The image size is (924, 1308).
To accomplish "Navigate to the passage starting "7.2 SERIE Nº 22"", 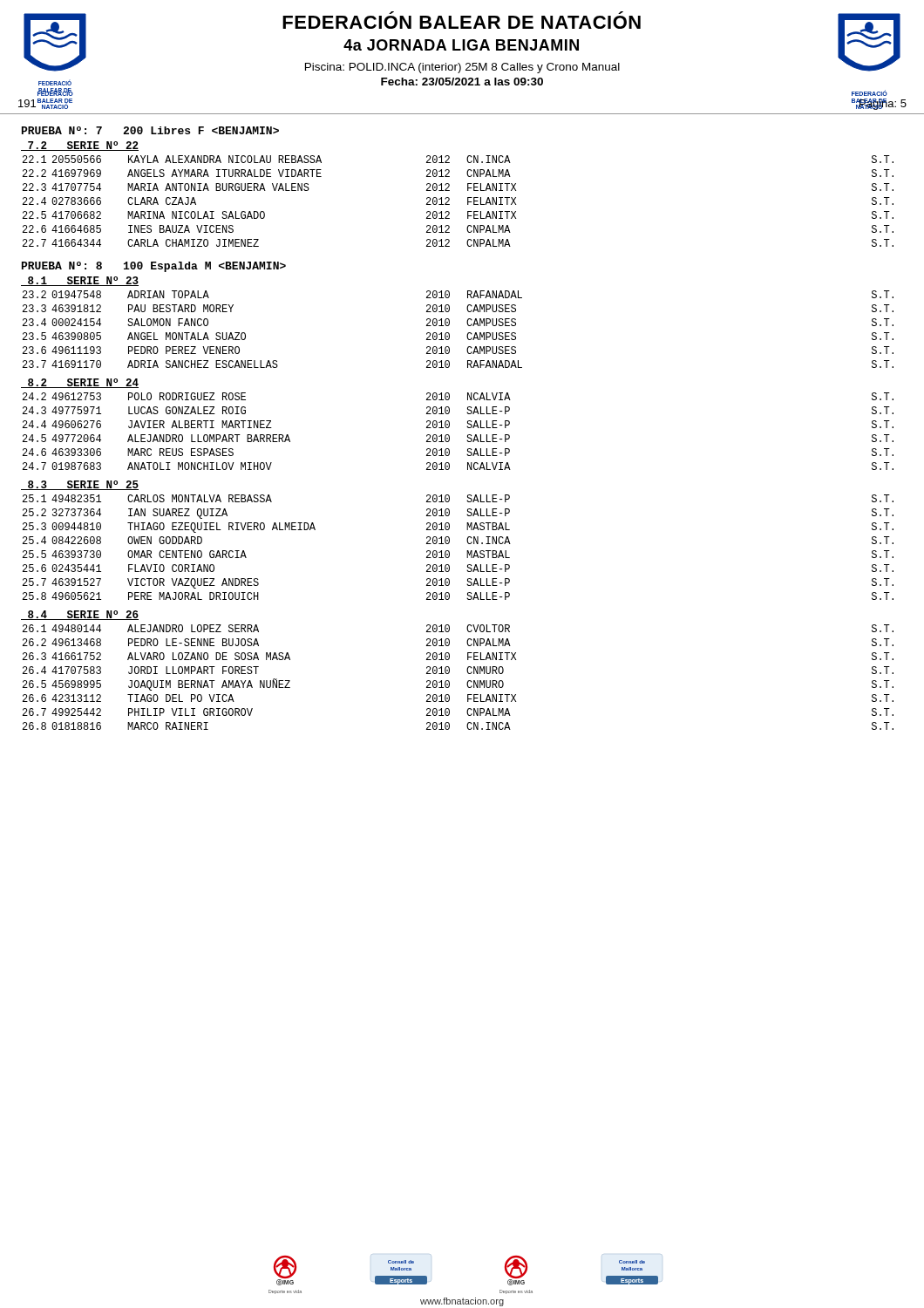I will [80, 146].
